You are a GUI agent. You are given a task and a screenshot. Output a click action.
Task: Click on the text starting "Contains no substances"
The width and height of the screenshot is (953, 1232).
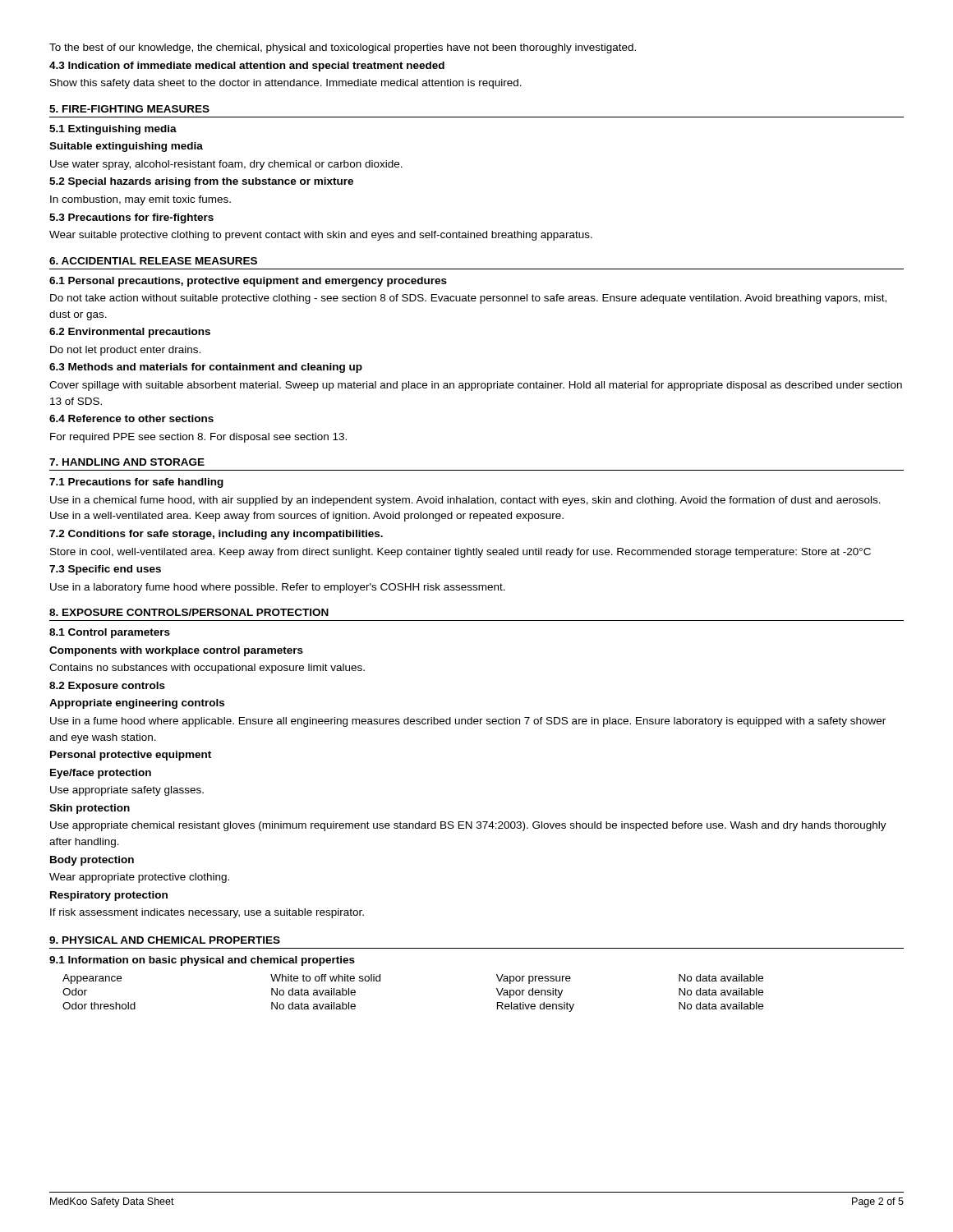click(x=207, y=668)
